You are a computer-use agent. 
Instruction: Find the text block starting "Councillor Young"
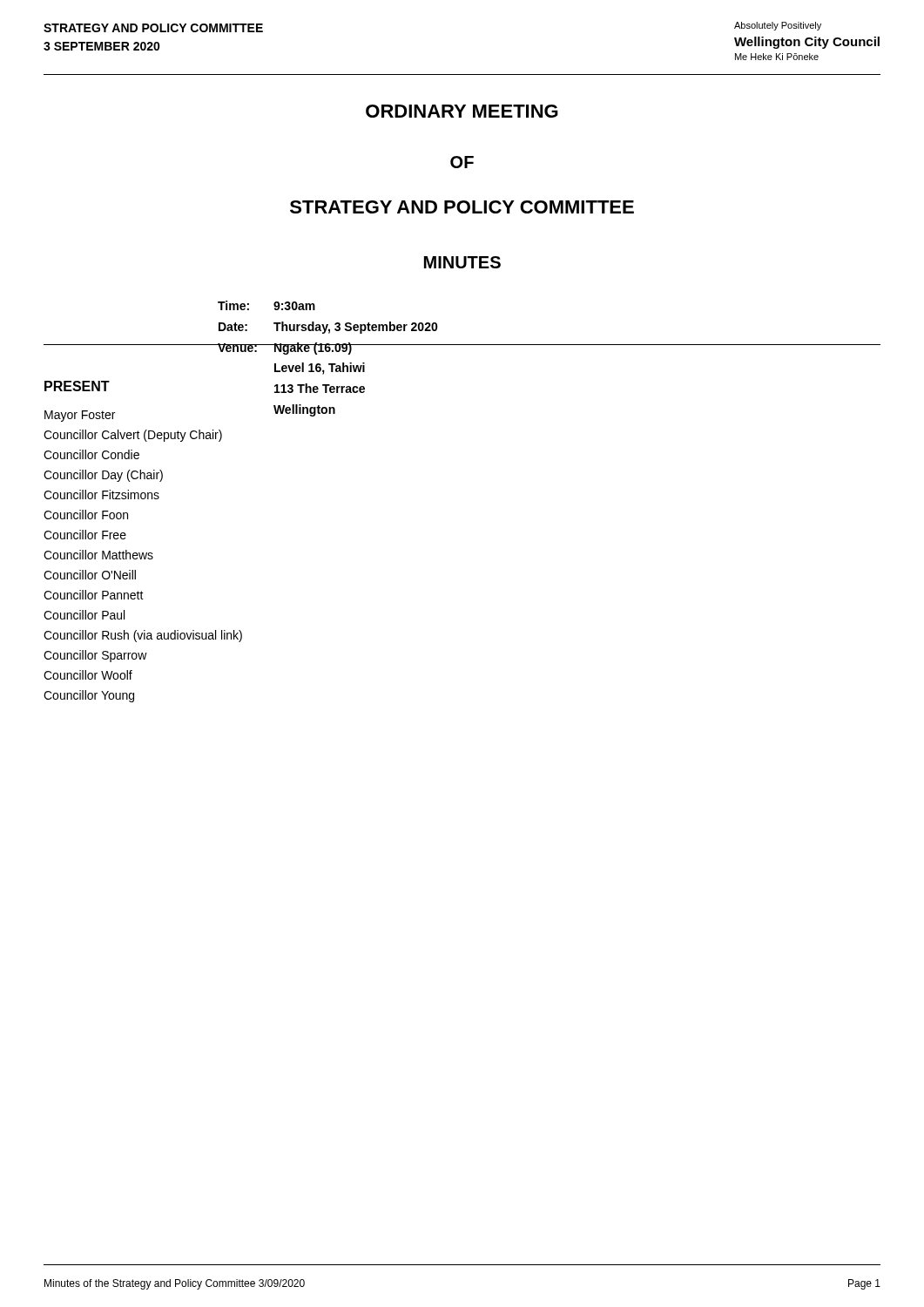[x=89, y=695]
